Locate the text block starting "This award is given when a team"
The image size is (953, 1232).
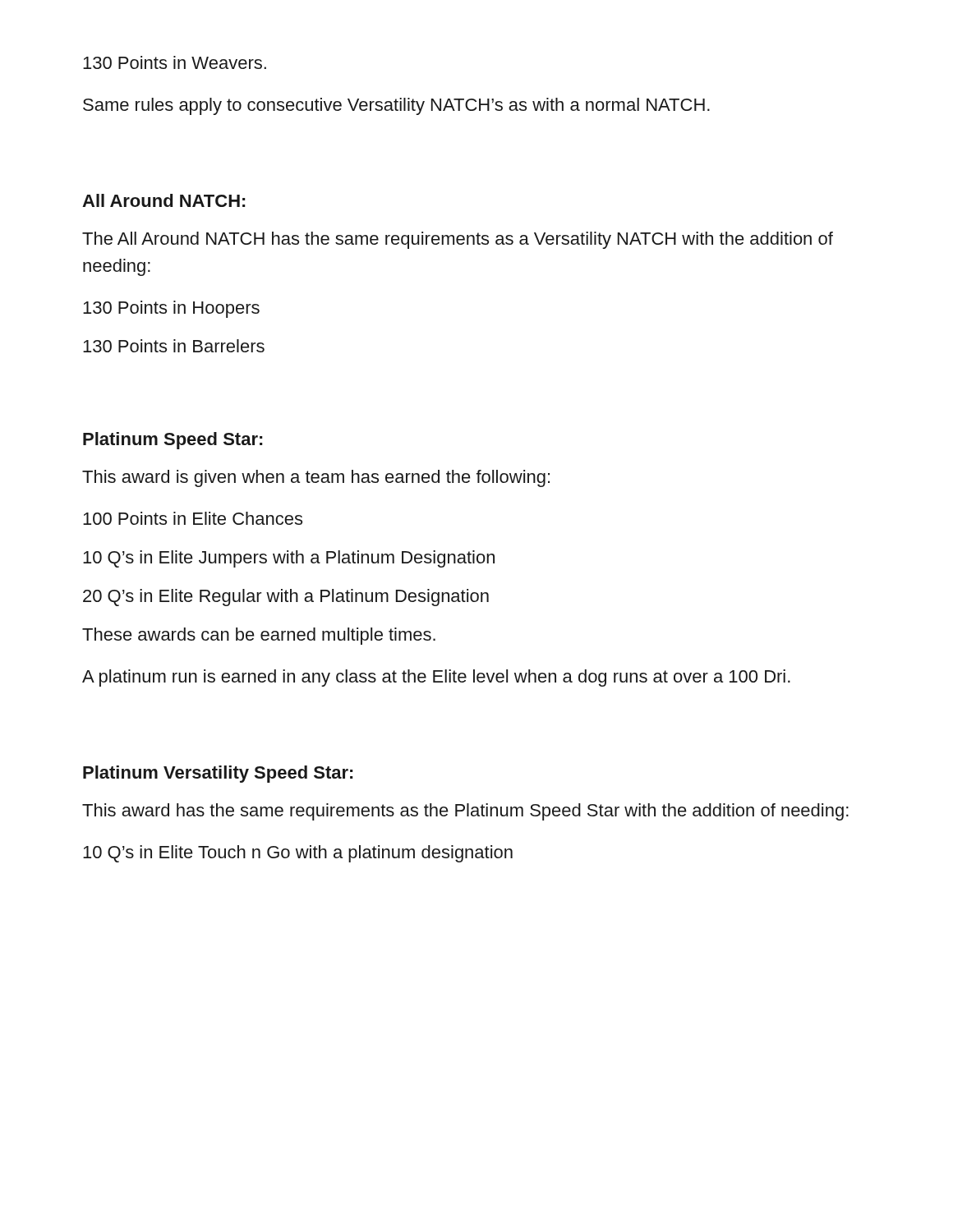click(317, 477)
